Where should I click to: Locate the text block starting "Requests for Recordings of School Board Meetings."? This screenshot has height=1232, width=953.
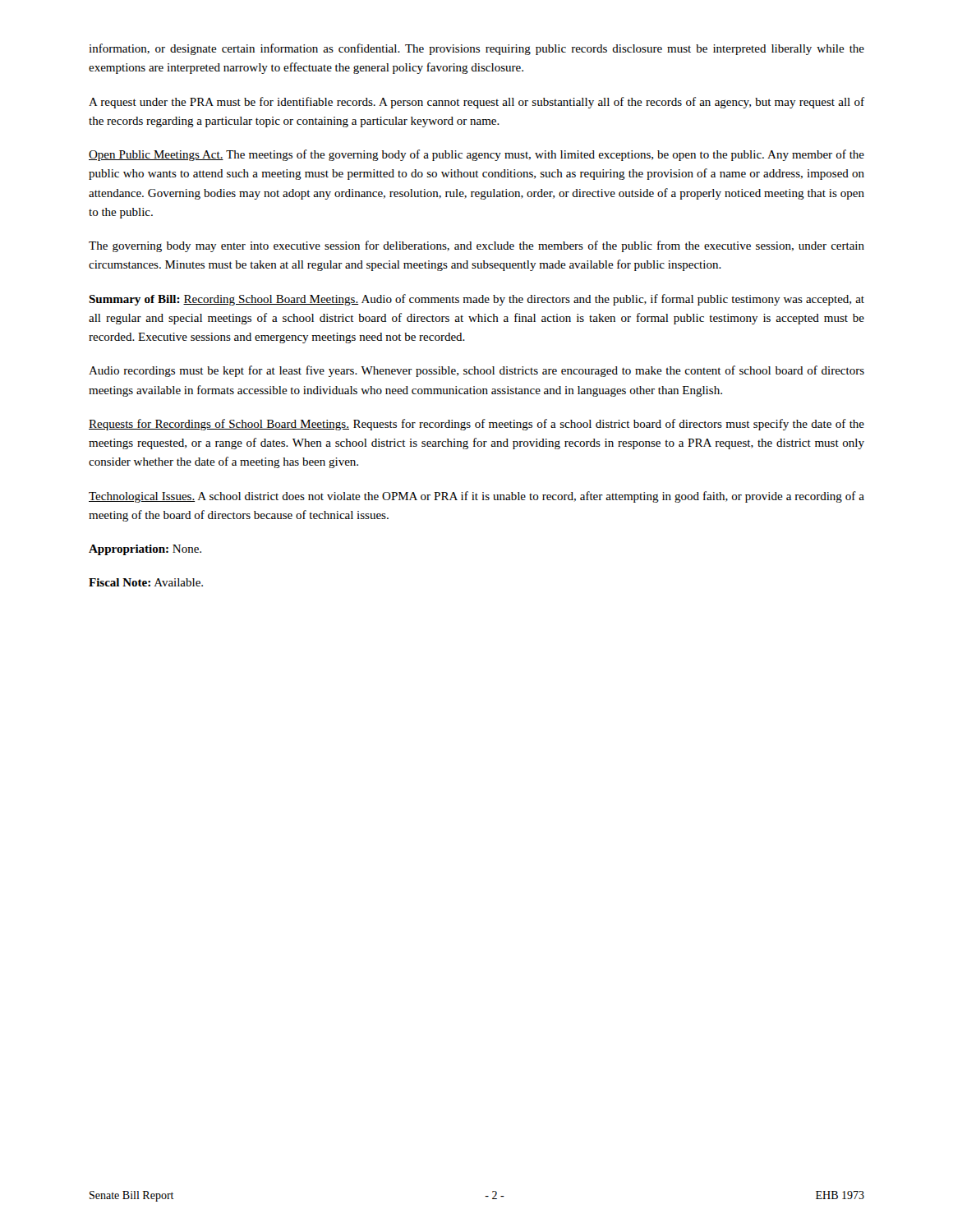pyautogui.click(x=476, y=443)
